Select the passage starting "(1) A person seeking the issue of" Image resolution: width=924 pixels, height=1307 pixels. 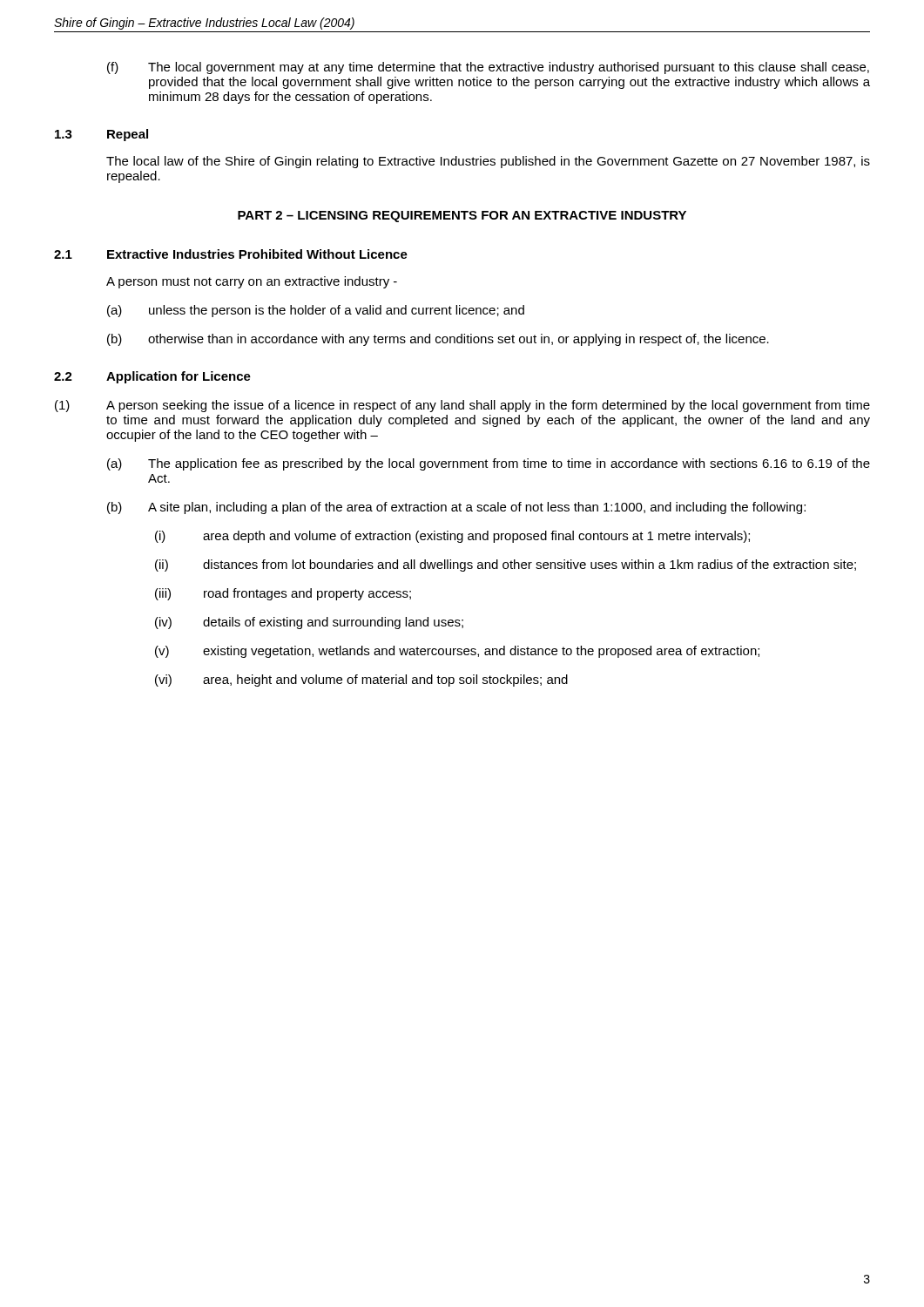pyautogui.click(x=462, y=420)
